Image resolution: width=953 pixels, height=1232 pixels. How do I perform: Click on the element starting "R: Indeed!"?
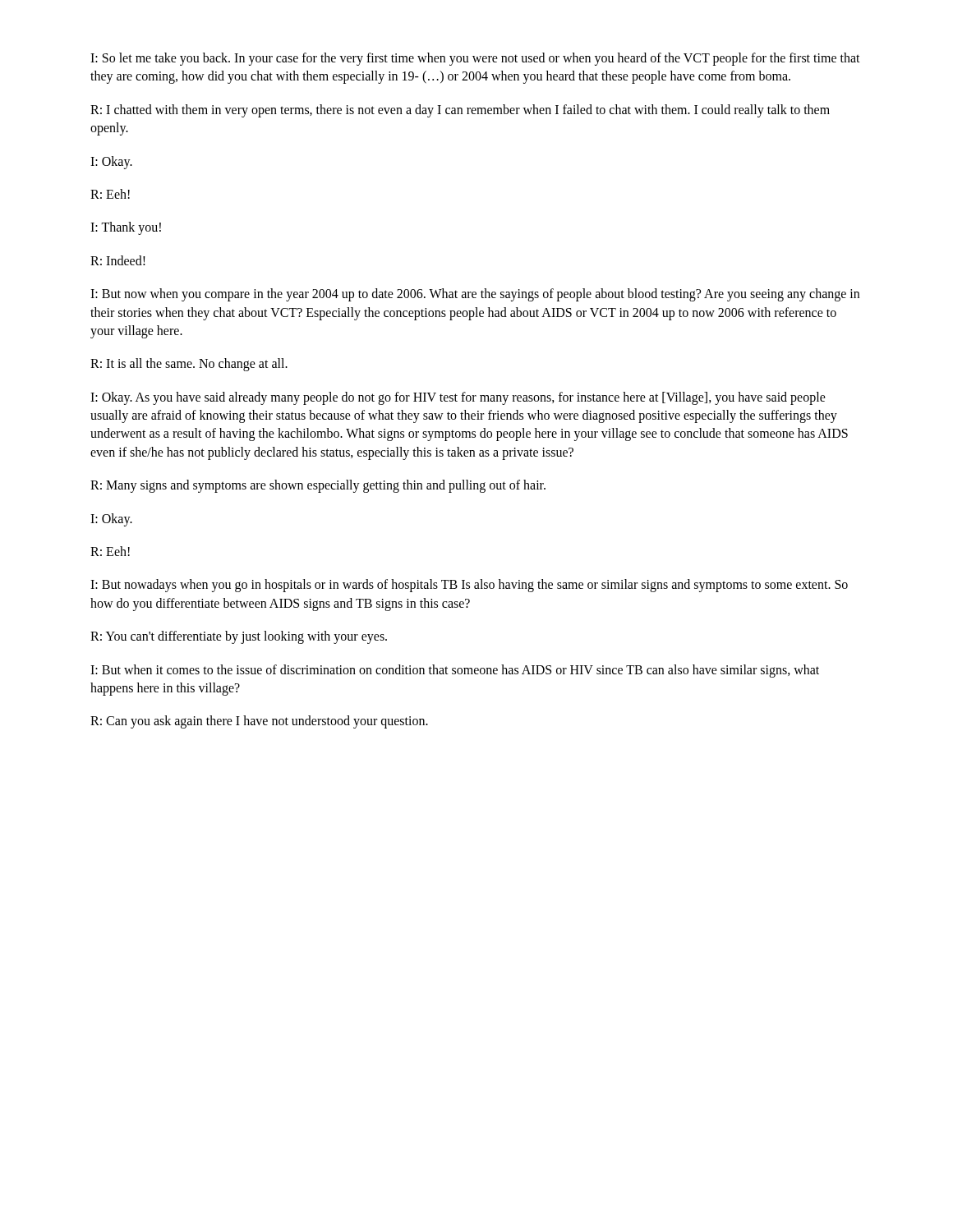coord(118,261)
